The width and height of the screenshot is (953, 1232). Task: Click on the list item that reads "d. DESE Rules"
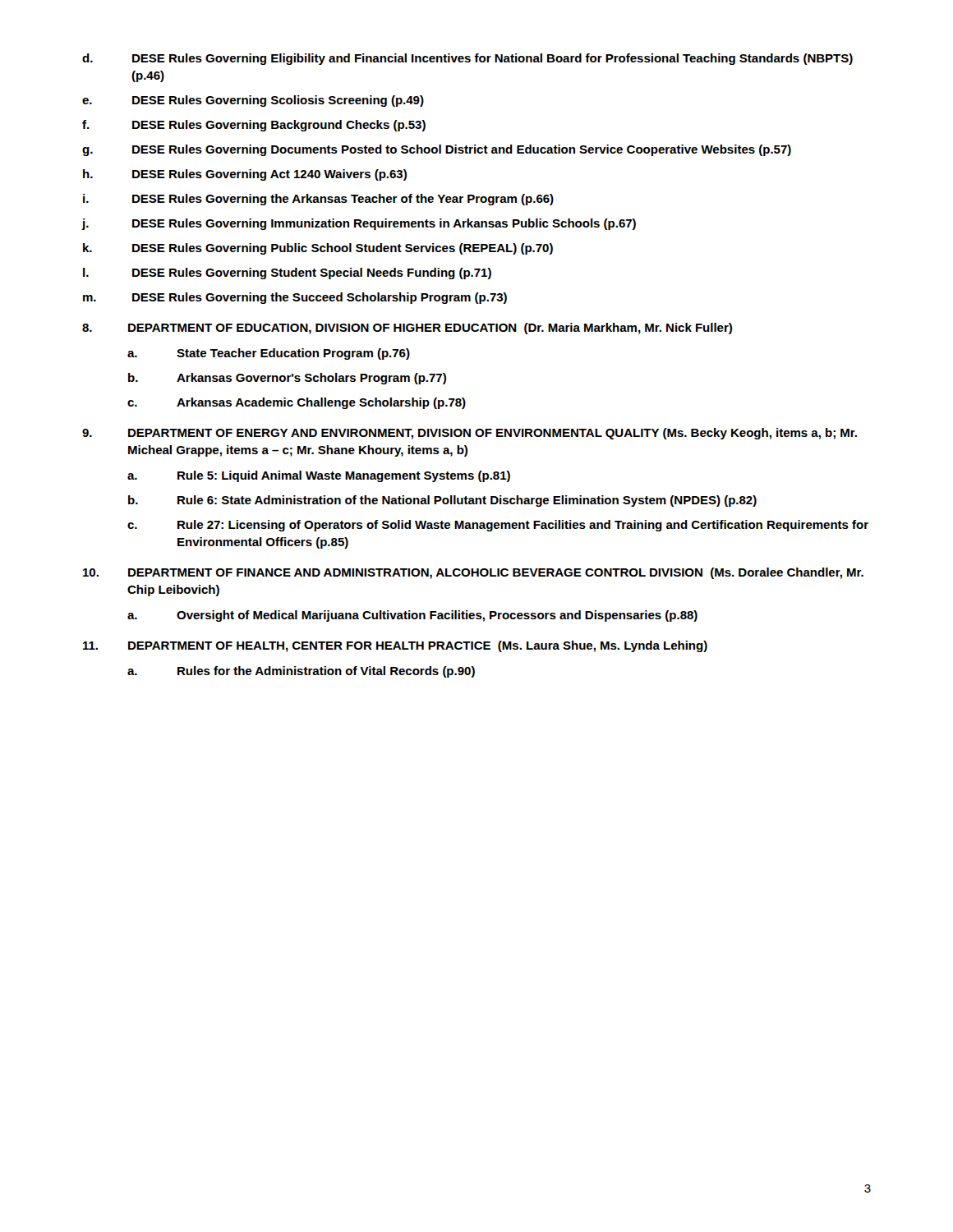coord(476,67)
